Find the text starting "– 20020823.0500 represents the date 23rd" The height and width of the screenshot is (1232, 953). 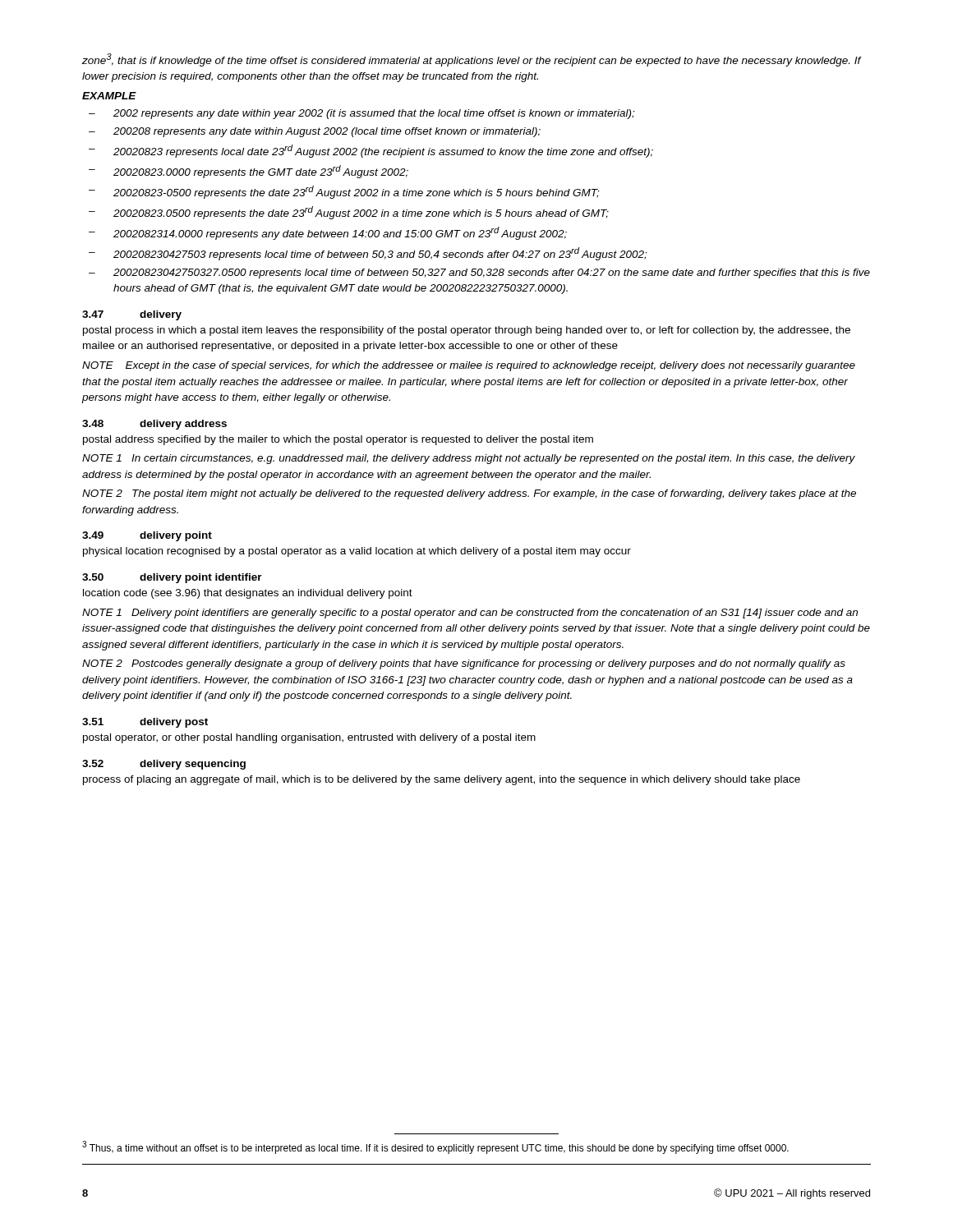476,212
